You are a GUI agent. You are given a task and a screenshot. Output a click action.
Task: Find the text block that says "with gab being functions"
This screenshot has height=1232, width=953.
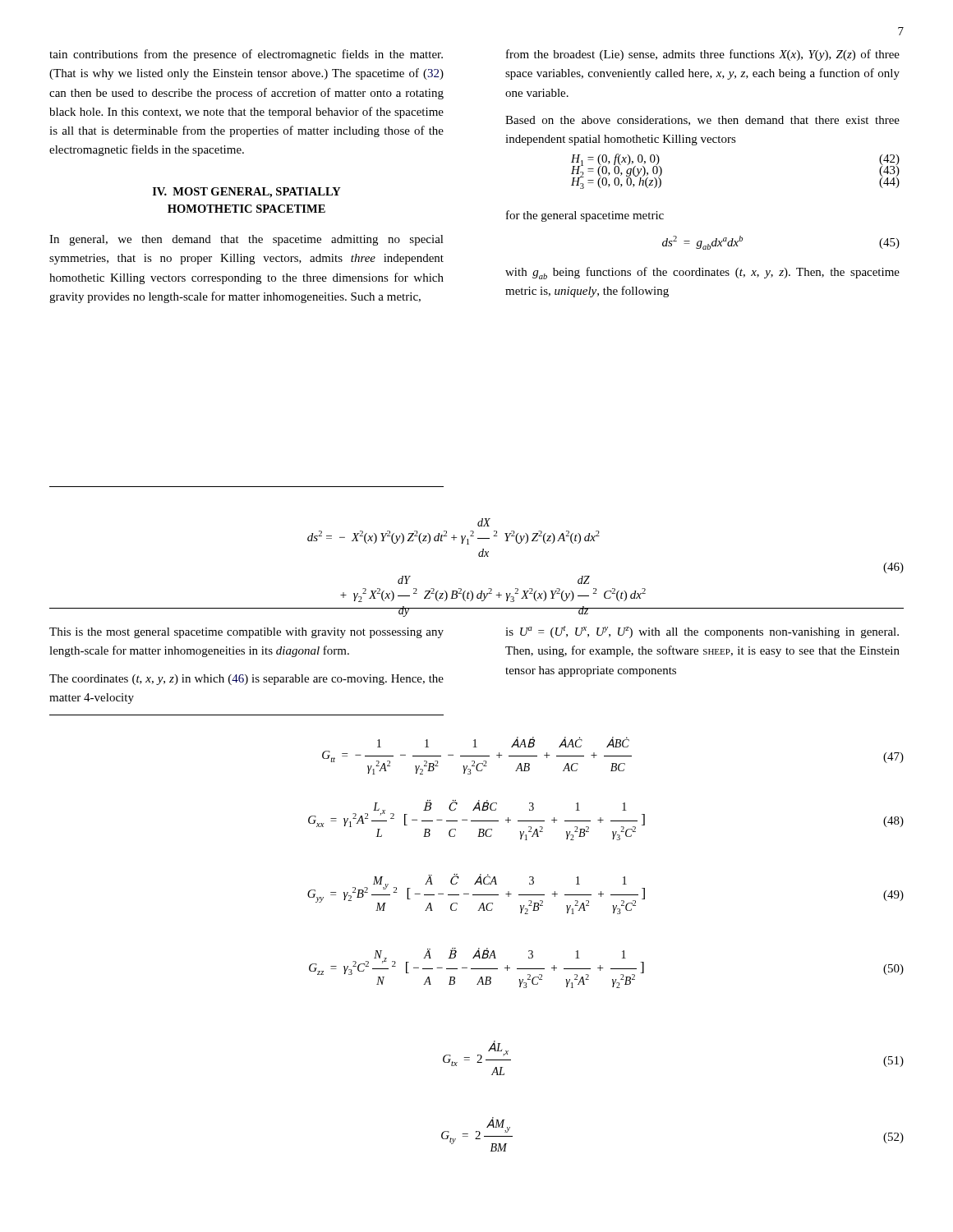[x=702, y=281]
